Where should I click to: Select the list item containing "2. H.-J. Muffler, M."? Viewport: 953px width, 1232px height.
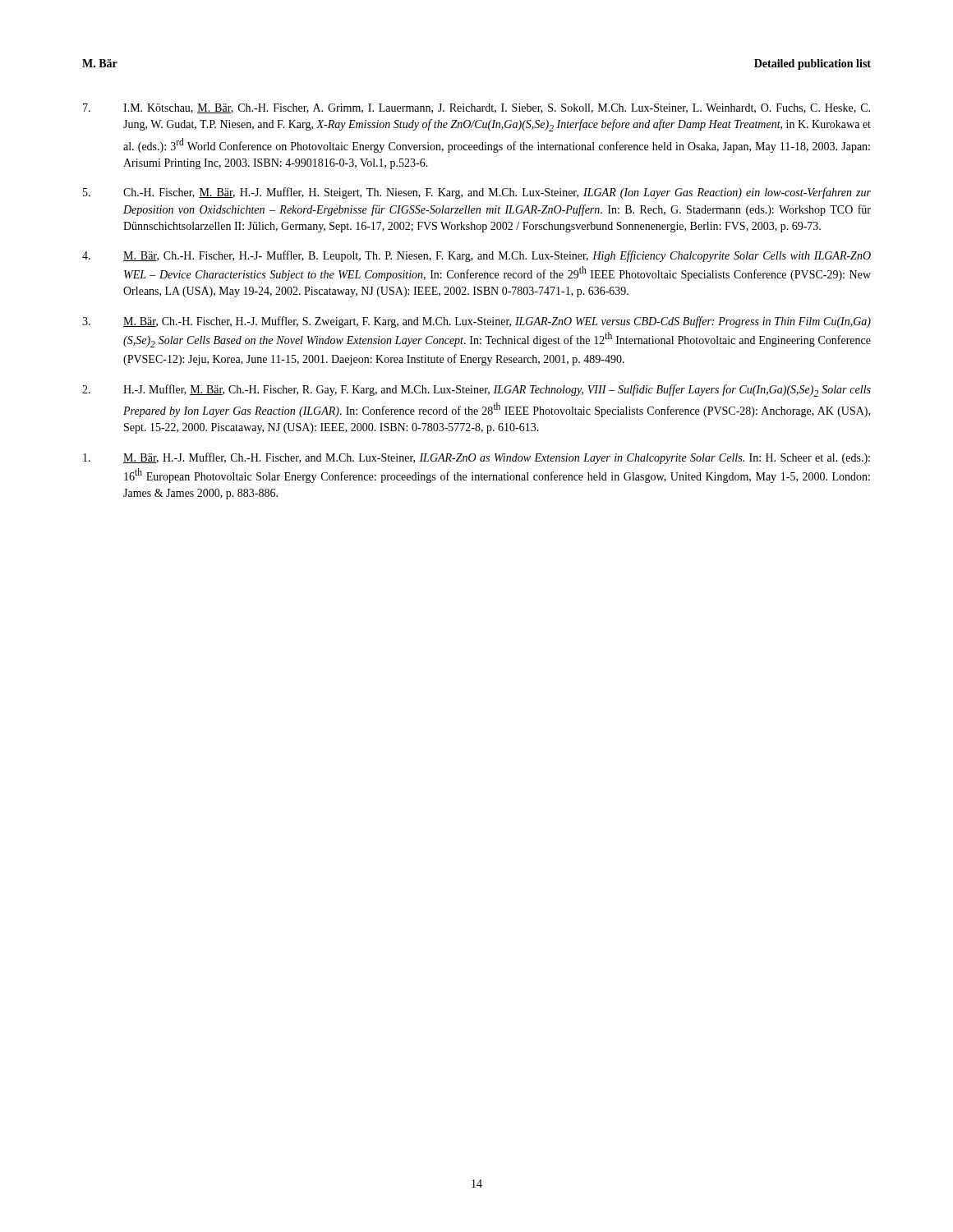[476, 409]
